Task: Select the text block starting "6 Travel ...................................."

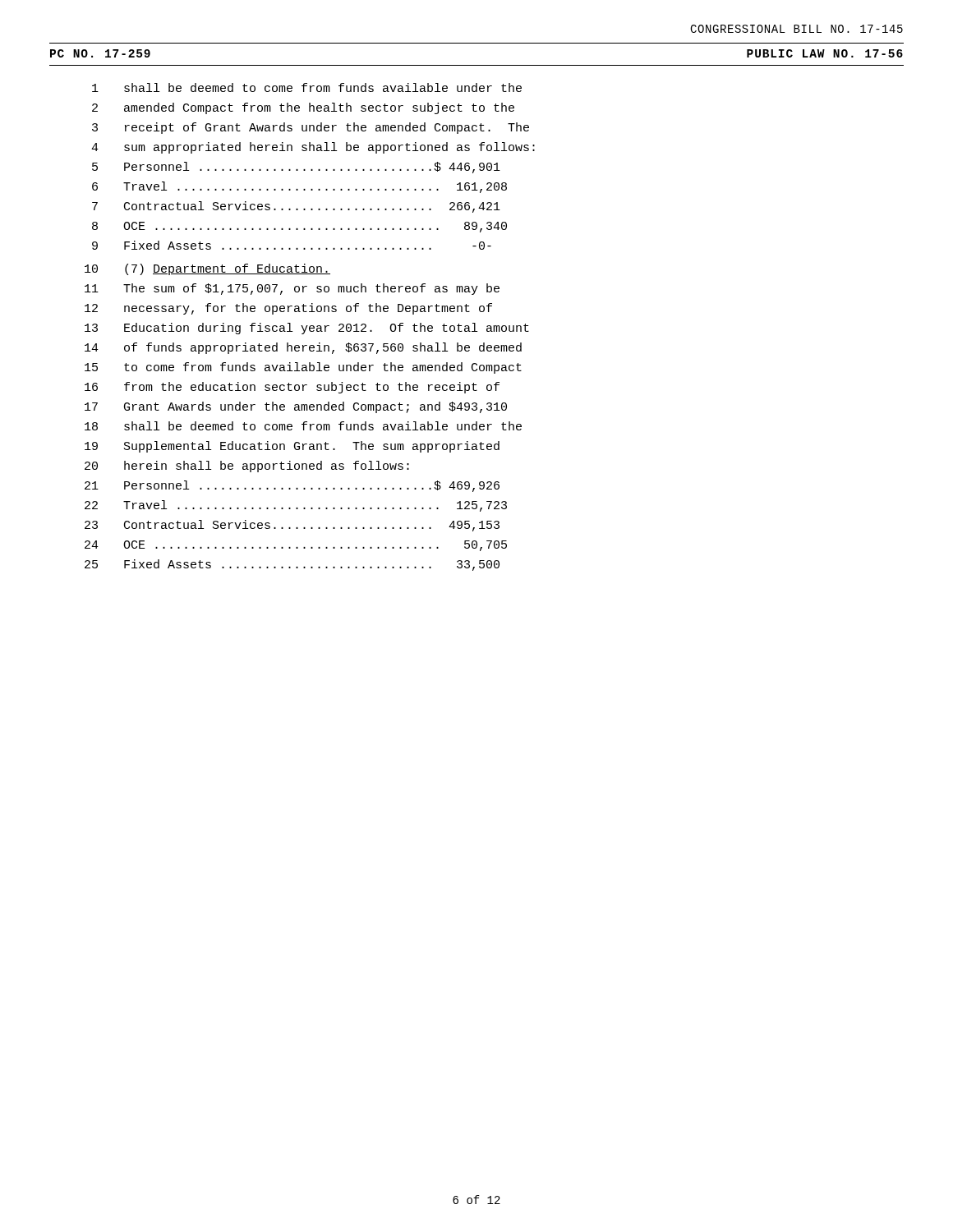Action: [x=476, y=188]
